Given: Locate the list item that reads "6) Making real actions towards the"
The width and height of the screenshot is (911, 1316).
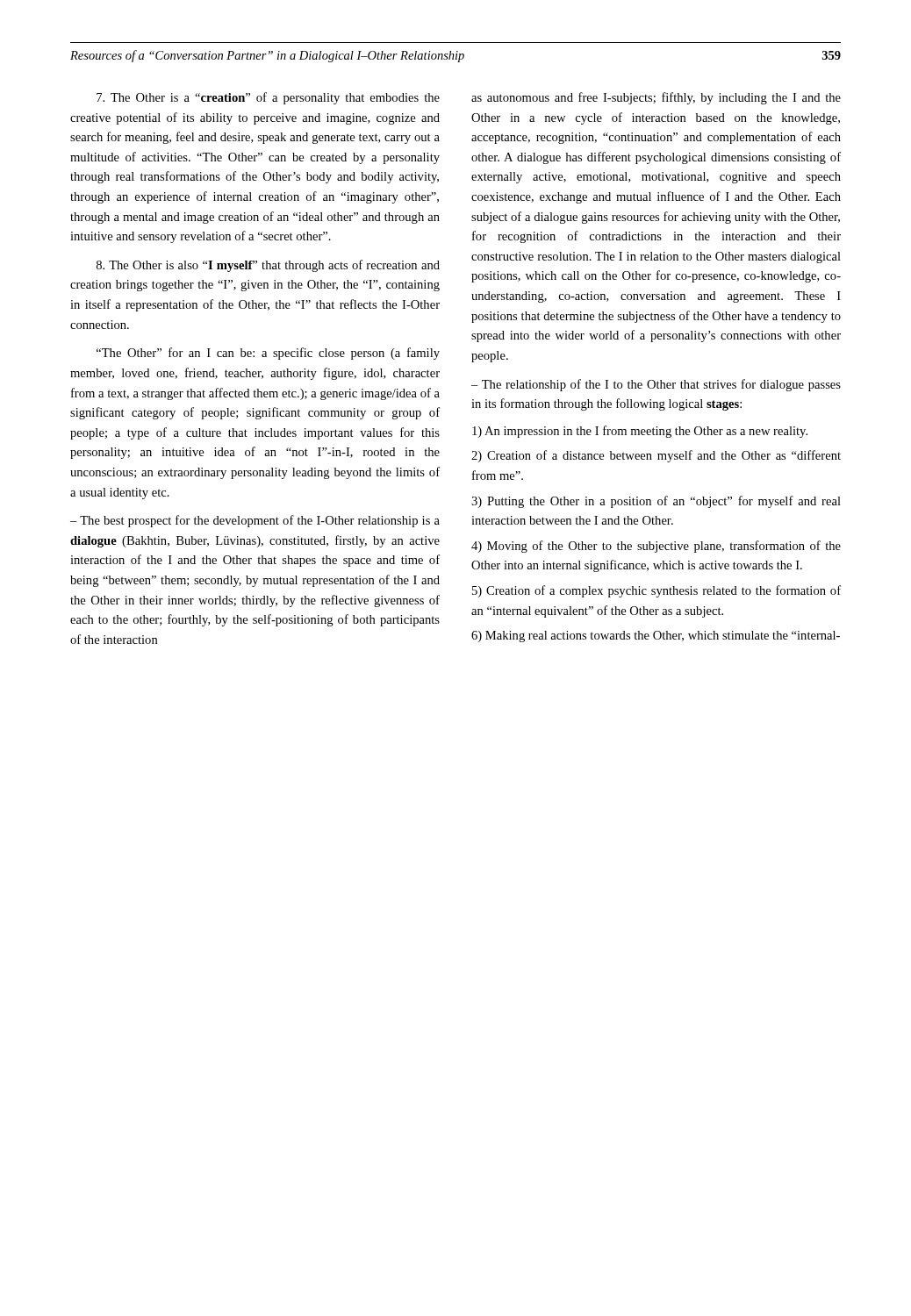Looking at the screenshot, I should [x=656, y=636].
